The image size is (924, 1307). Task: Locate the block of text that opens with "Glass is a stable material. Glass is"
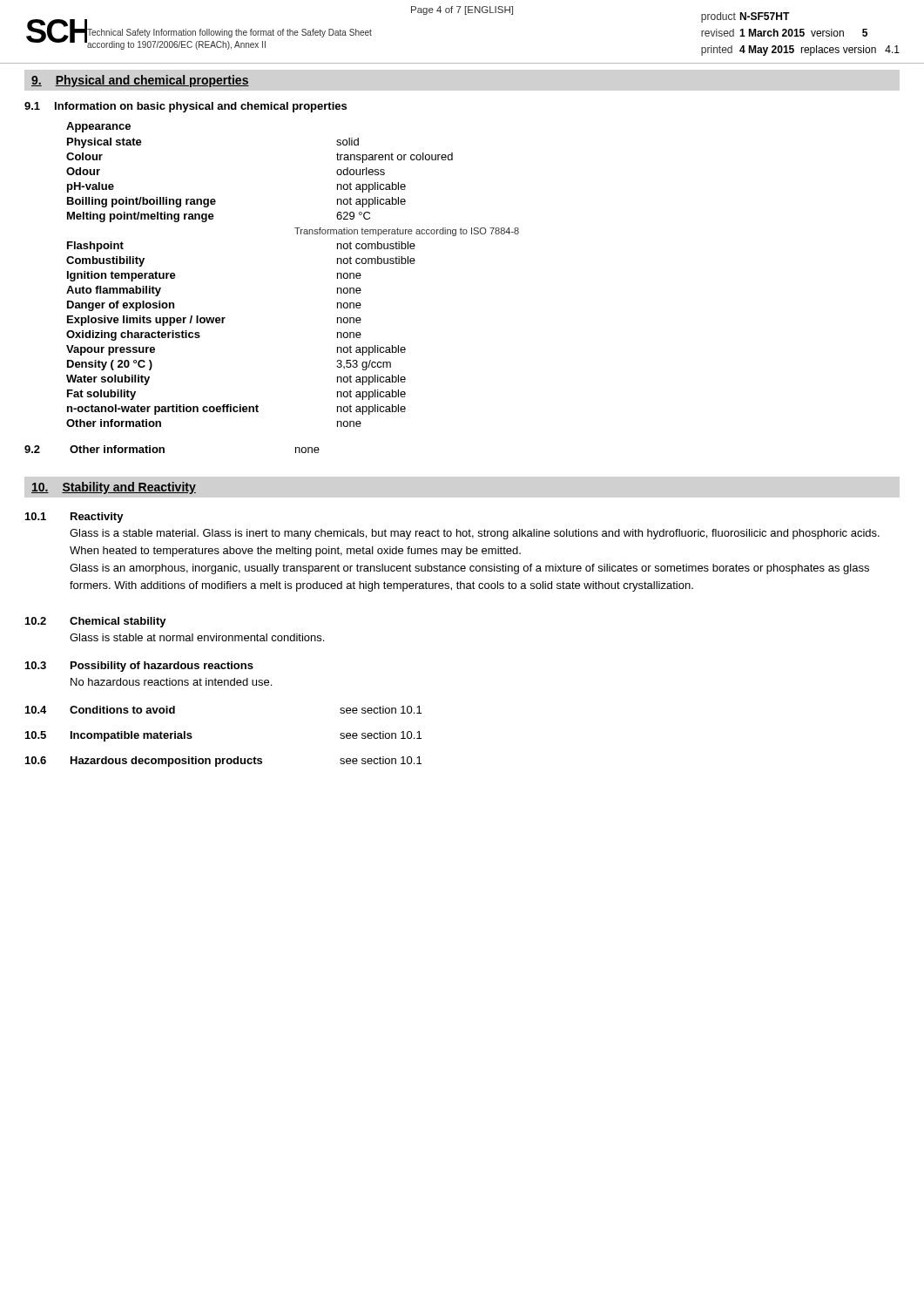pos(475,559)
